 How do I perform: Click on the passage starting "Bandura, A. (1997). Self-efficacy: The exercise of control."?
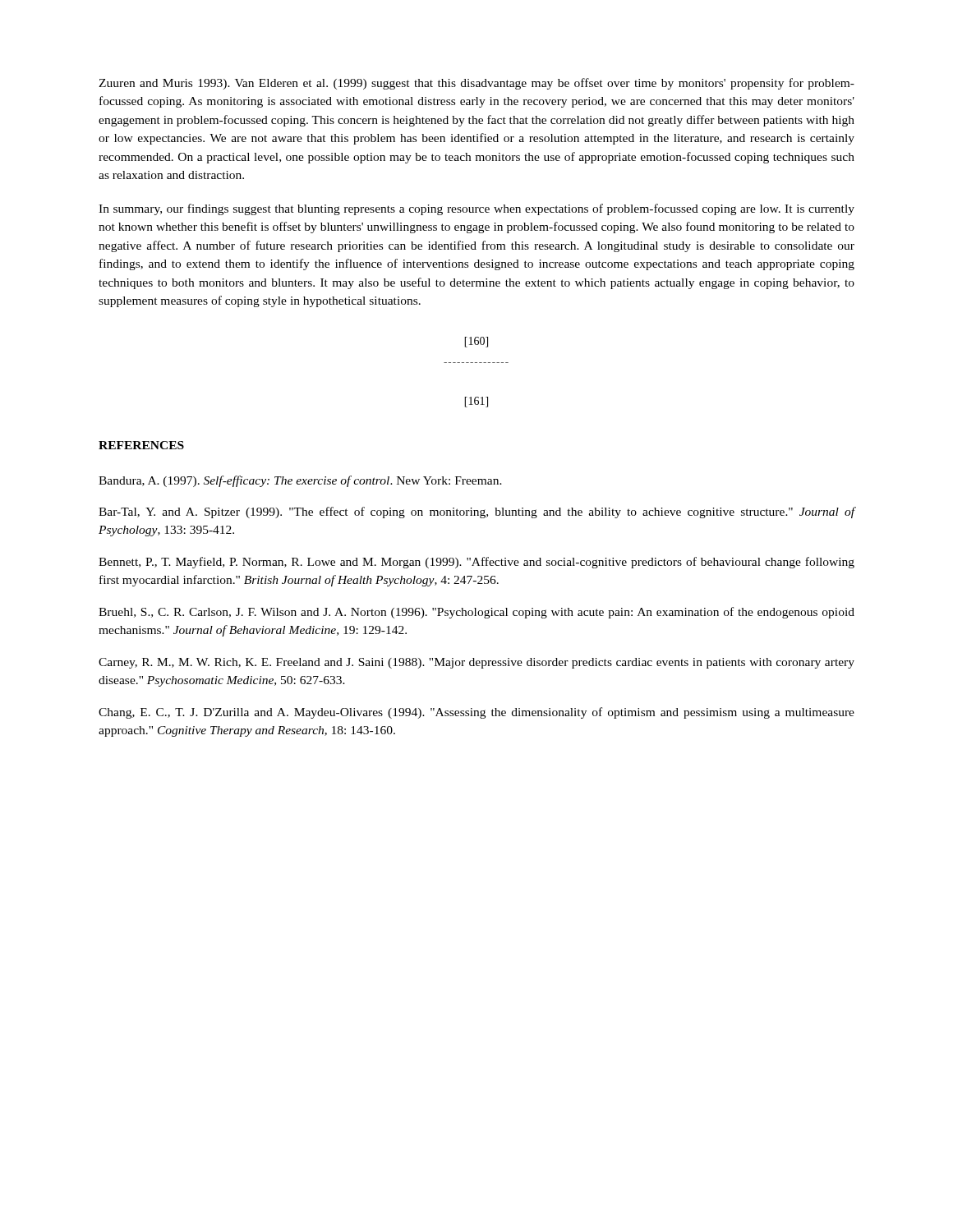300,480
